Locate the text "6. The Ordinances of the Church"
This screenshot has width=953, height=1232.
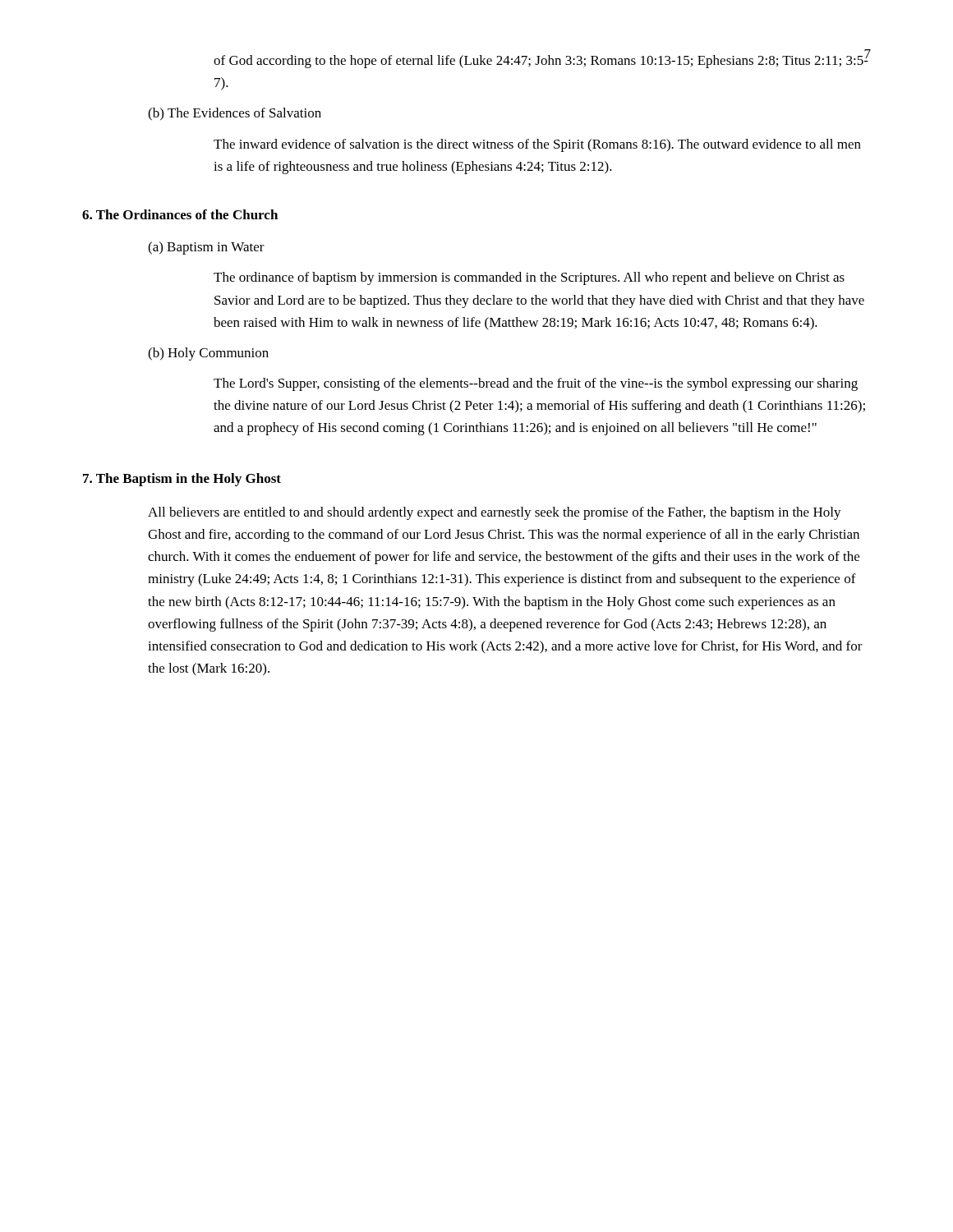180,215
